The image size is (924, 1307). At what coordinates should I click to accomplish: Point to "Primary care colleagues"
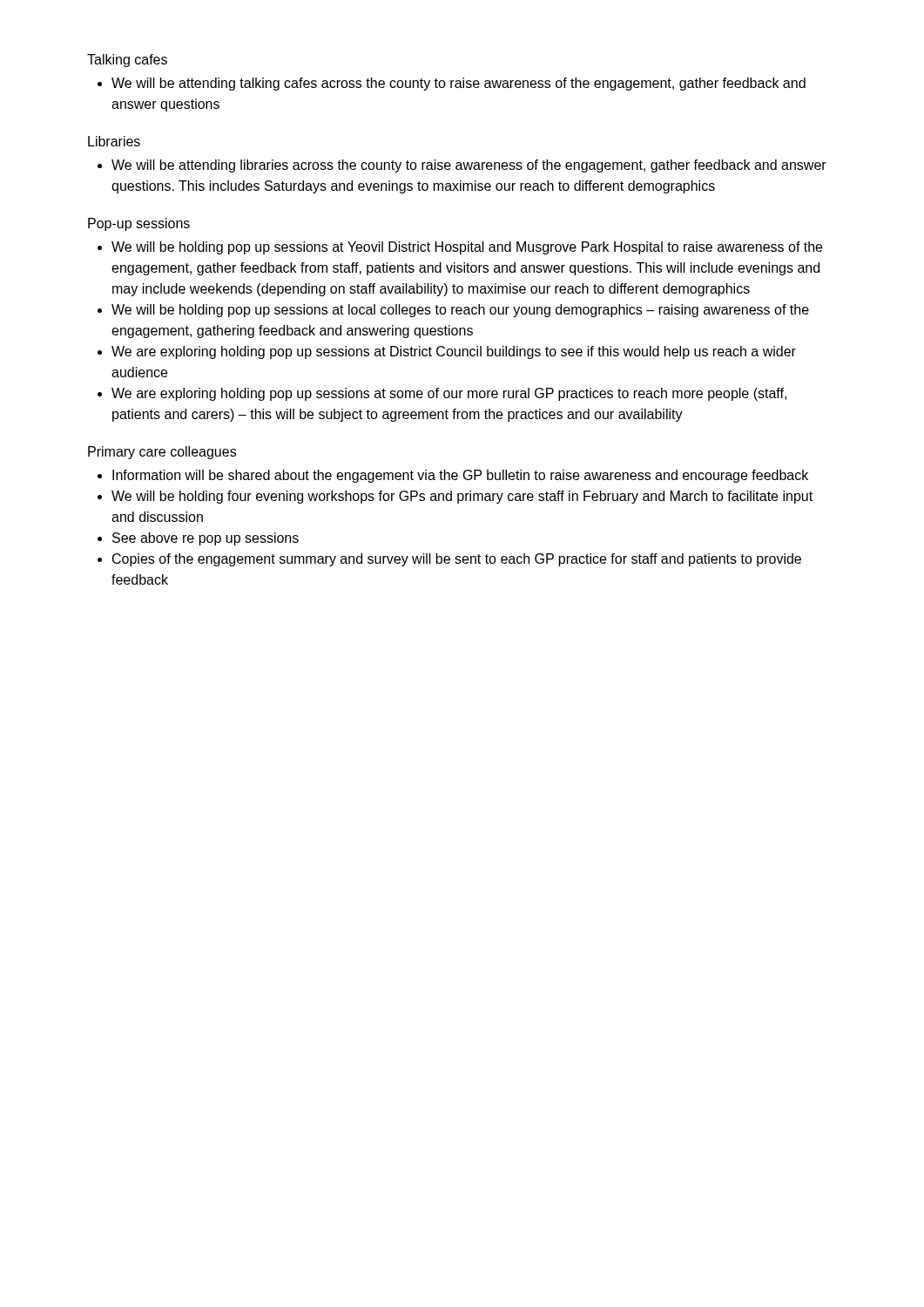162,452
